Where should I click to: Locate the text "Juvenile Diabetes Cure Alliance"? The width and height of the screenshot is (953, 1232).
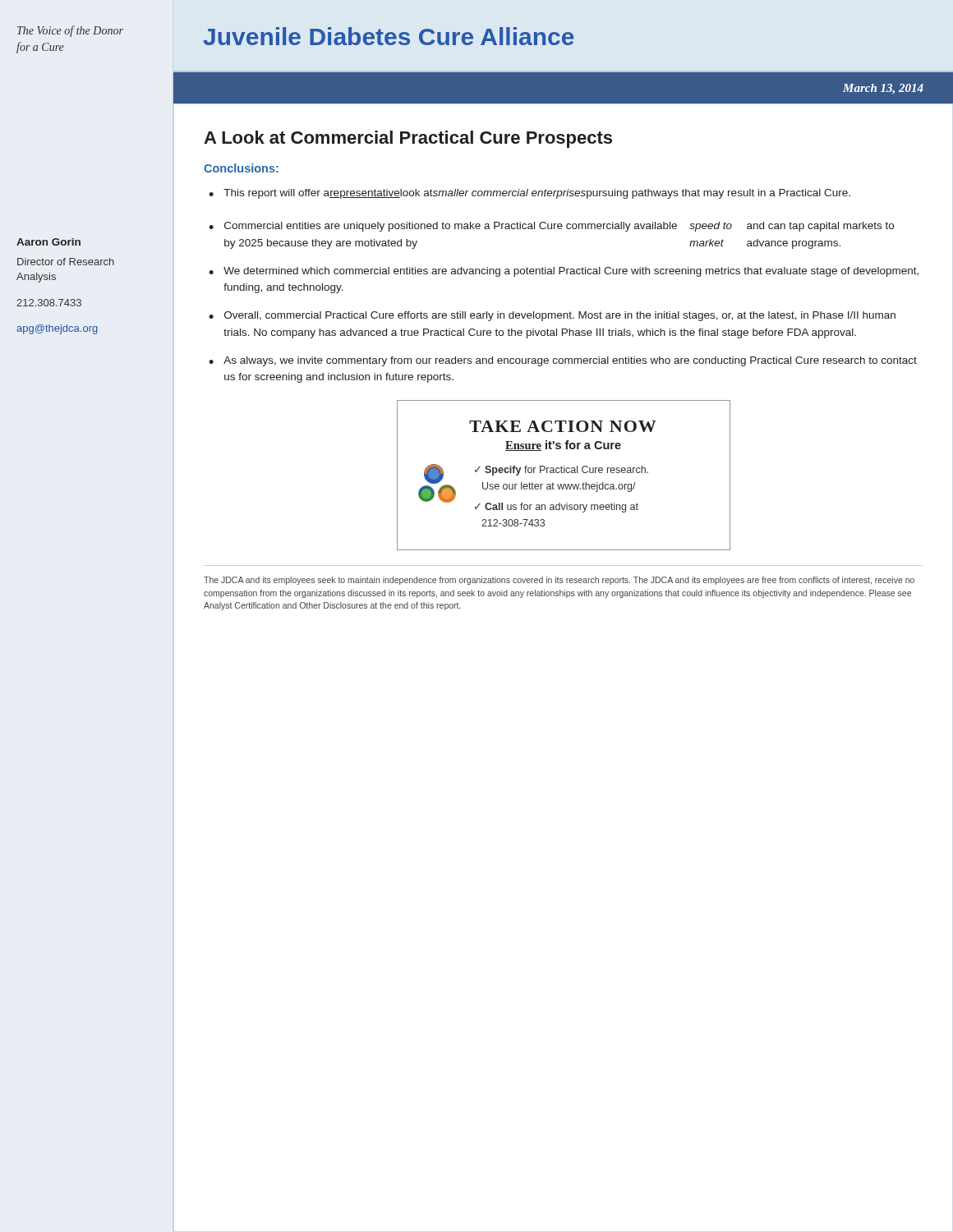(563, 37)
